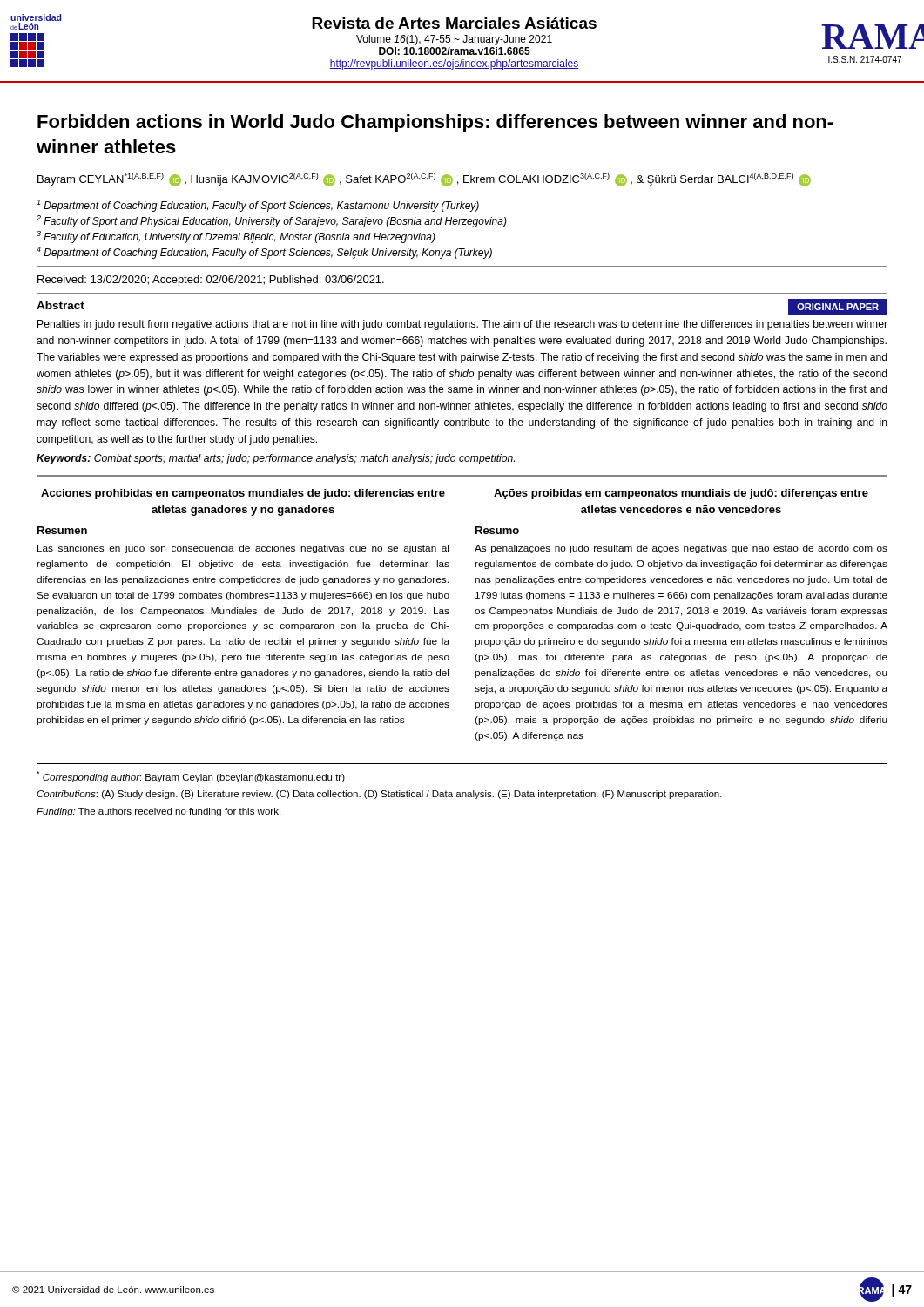Image resolution: width=924 pixels, height=1307 pixels.
Task: Find the footnote that reads "Corresponding author: Bayram Ceylan (bceylan@kastamonu.edu.tr)"
Action: coord(191,776)
